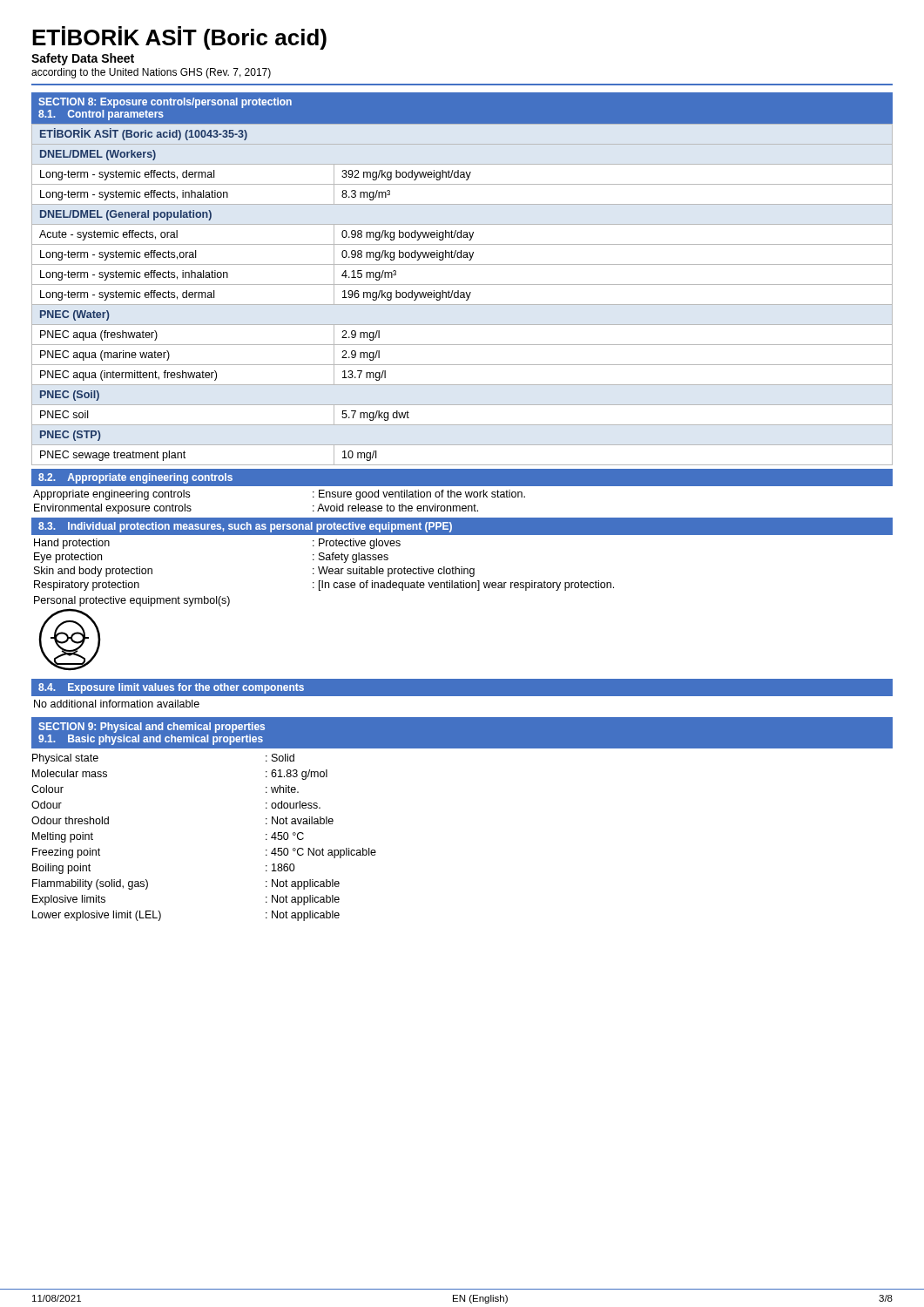The image size is (924, 1307).
Task: Find the block starting "8.4. Exposure limit values for the other components"
Action: coord(462,687)
